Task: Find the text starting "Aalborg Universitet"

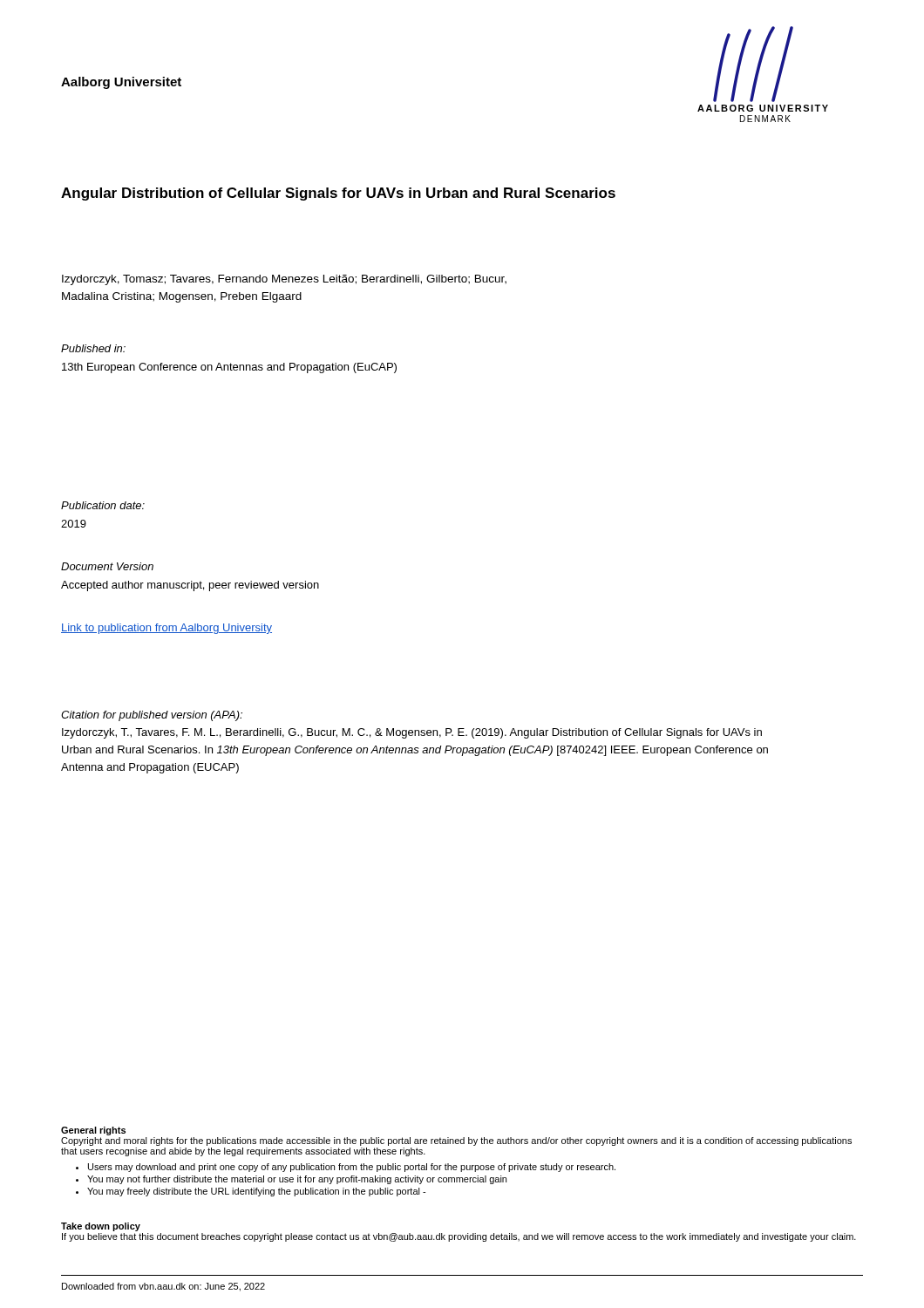Action: pyautogui.click(x=121, y=82)
